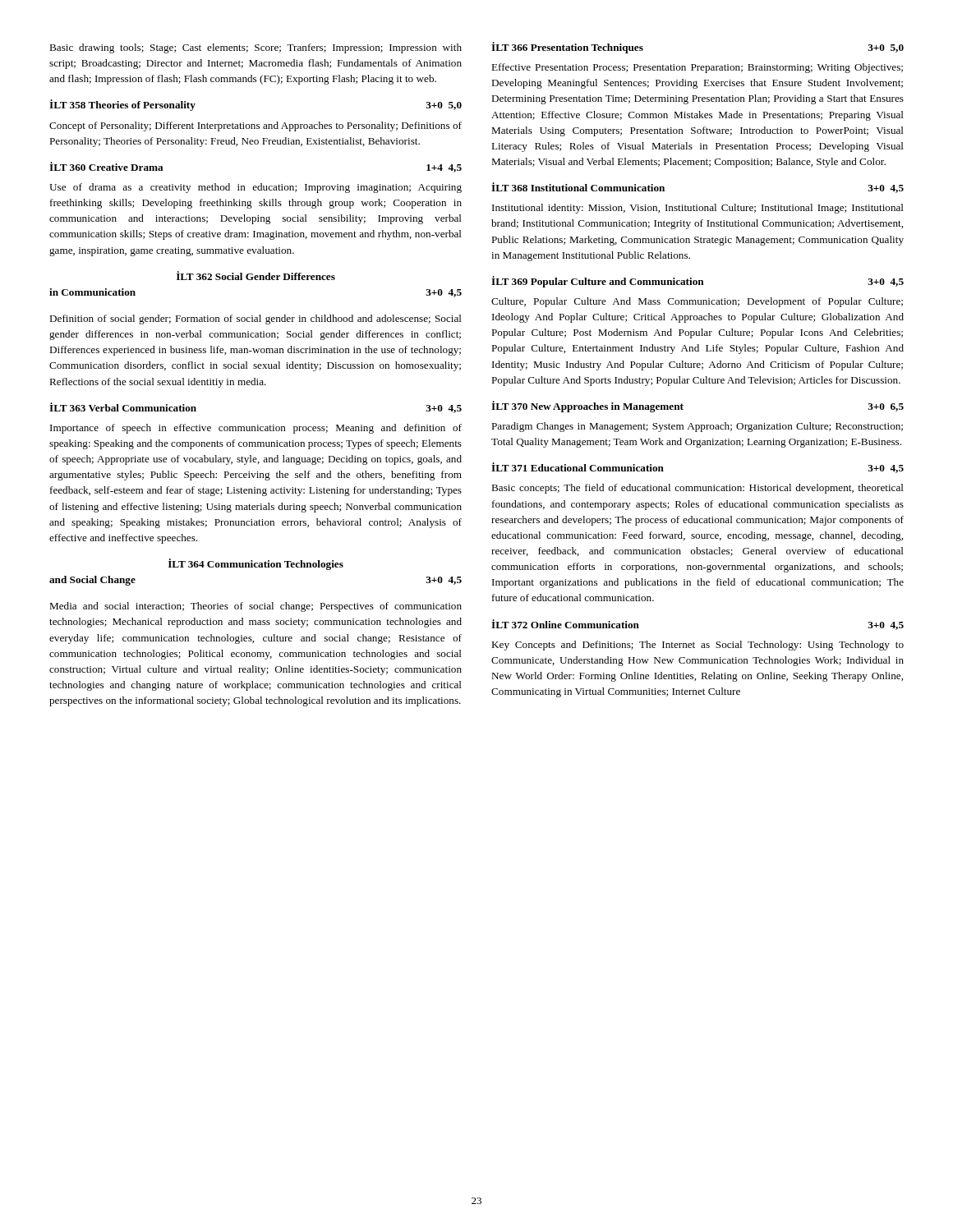Select the section header that reads "İLT 363 Verbal"
Viewport: 953px width, 1232px height.
124,407
